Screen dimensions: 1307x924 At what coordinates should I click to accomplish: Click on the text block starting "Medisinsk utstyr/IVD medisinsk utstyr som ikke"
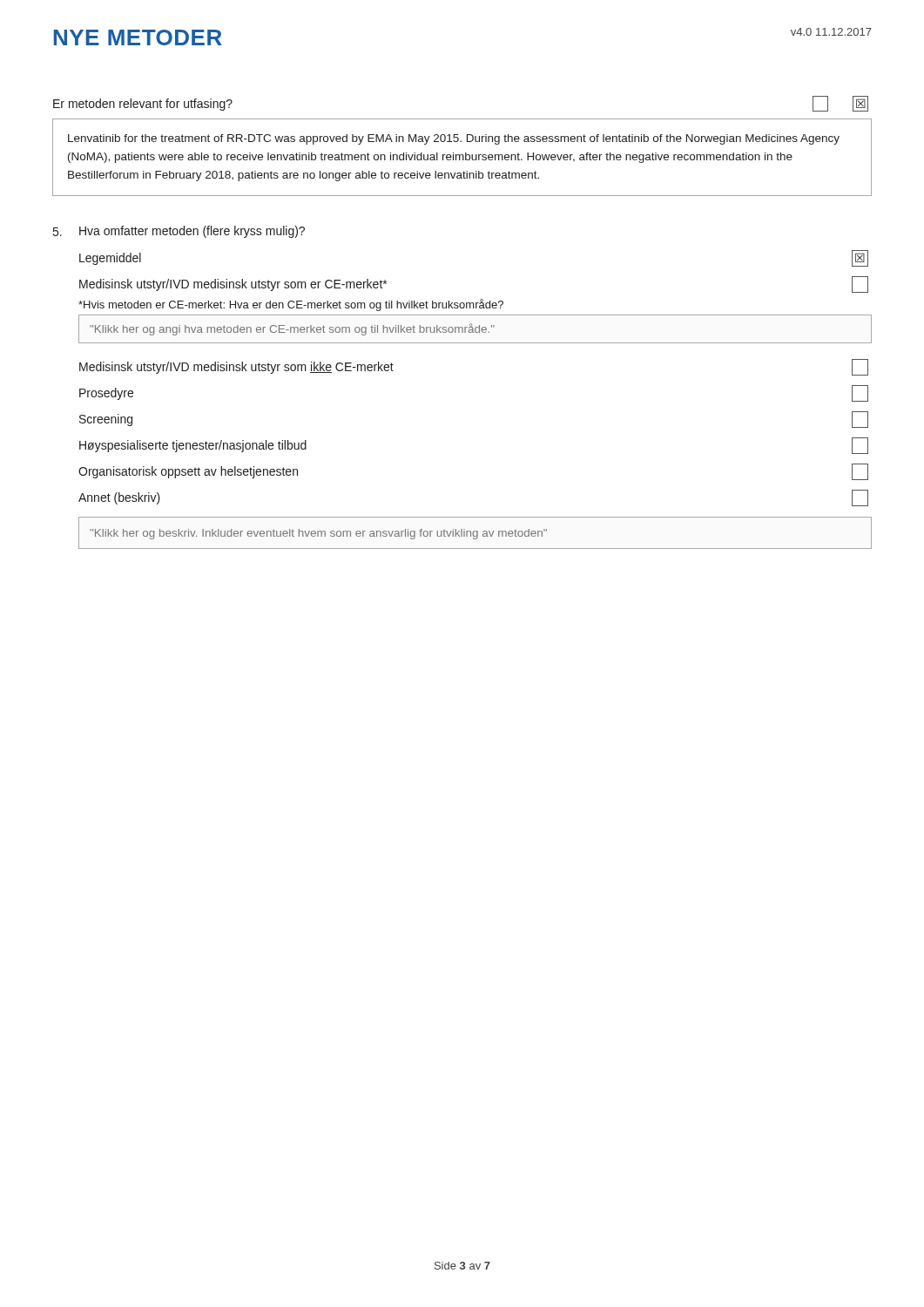(233, 367)
